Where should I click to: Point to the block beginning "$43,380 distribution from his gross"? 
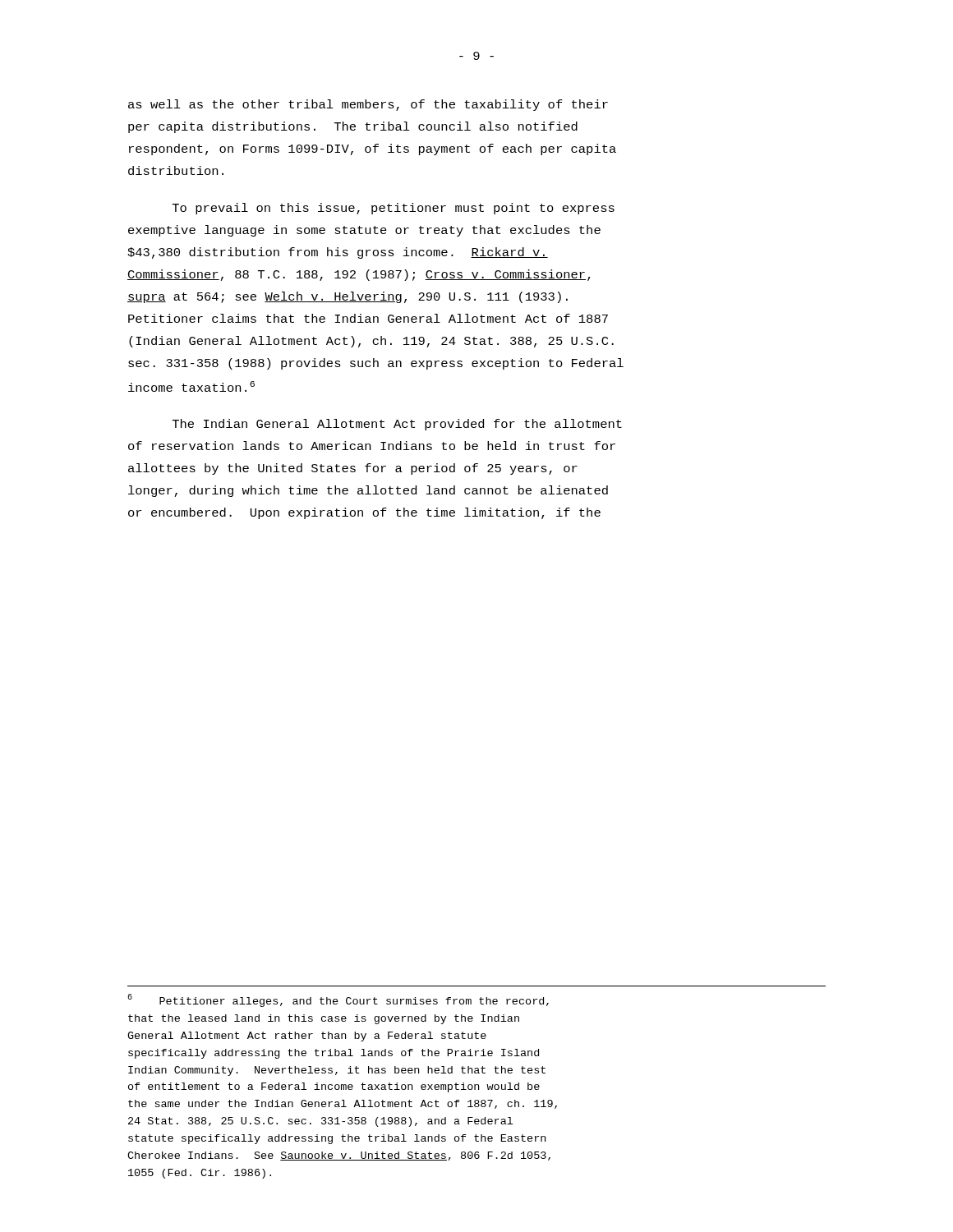tap(337, 253)
